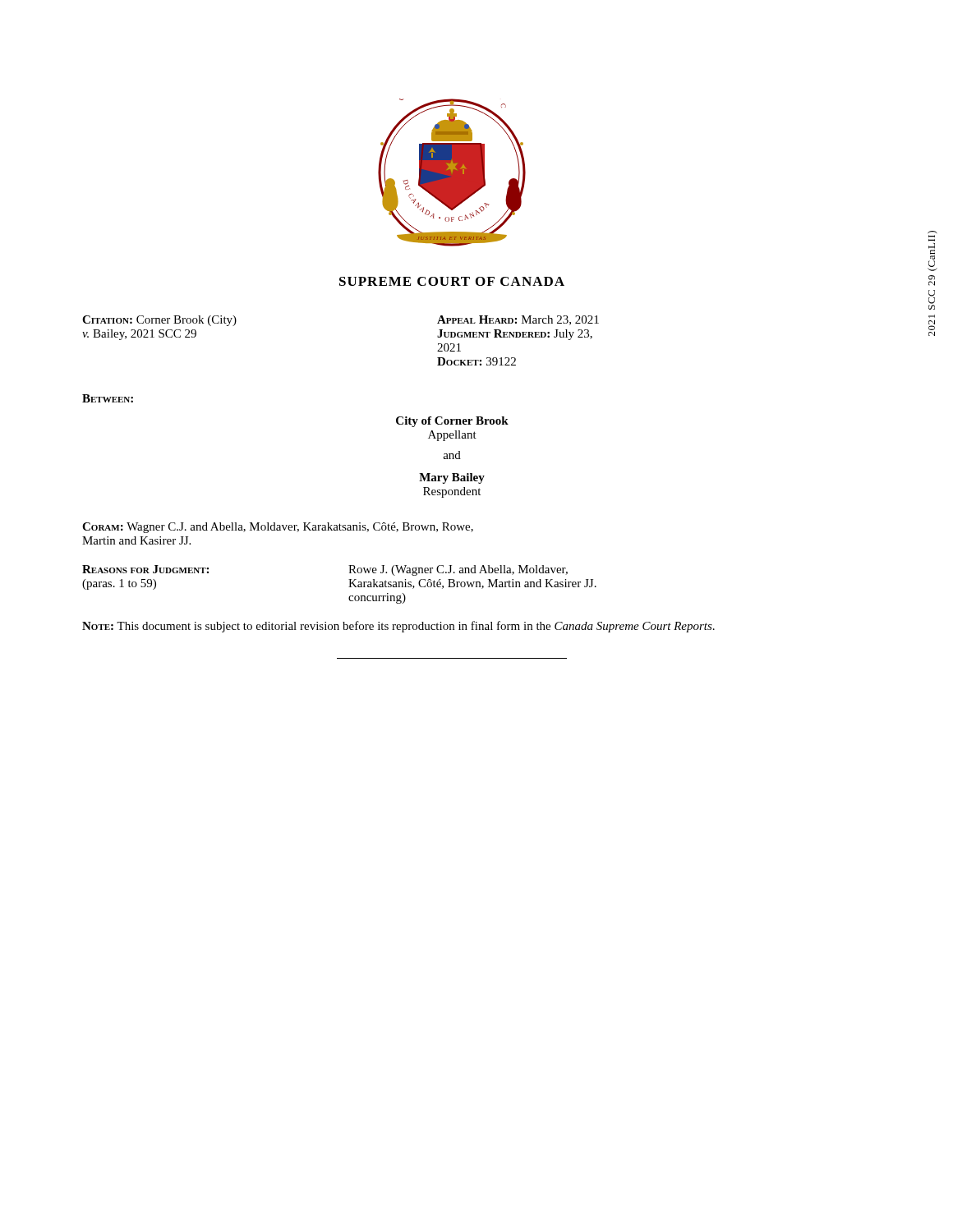Locate the block of text that opens with "Note: This document is subject to editorial revision"
Viewport: 953px width, 1232px height.
pyautogui.click(x=399, y=626)
